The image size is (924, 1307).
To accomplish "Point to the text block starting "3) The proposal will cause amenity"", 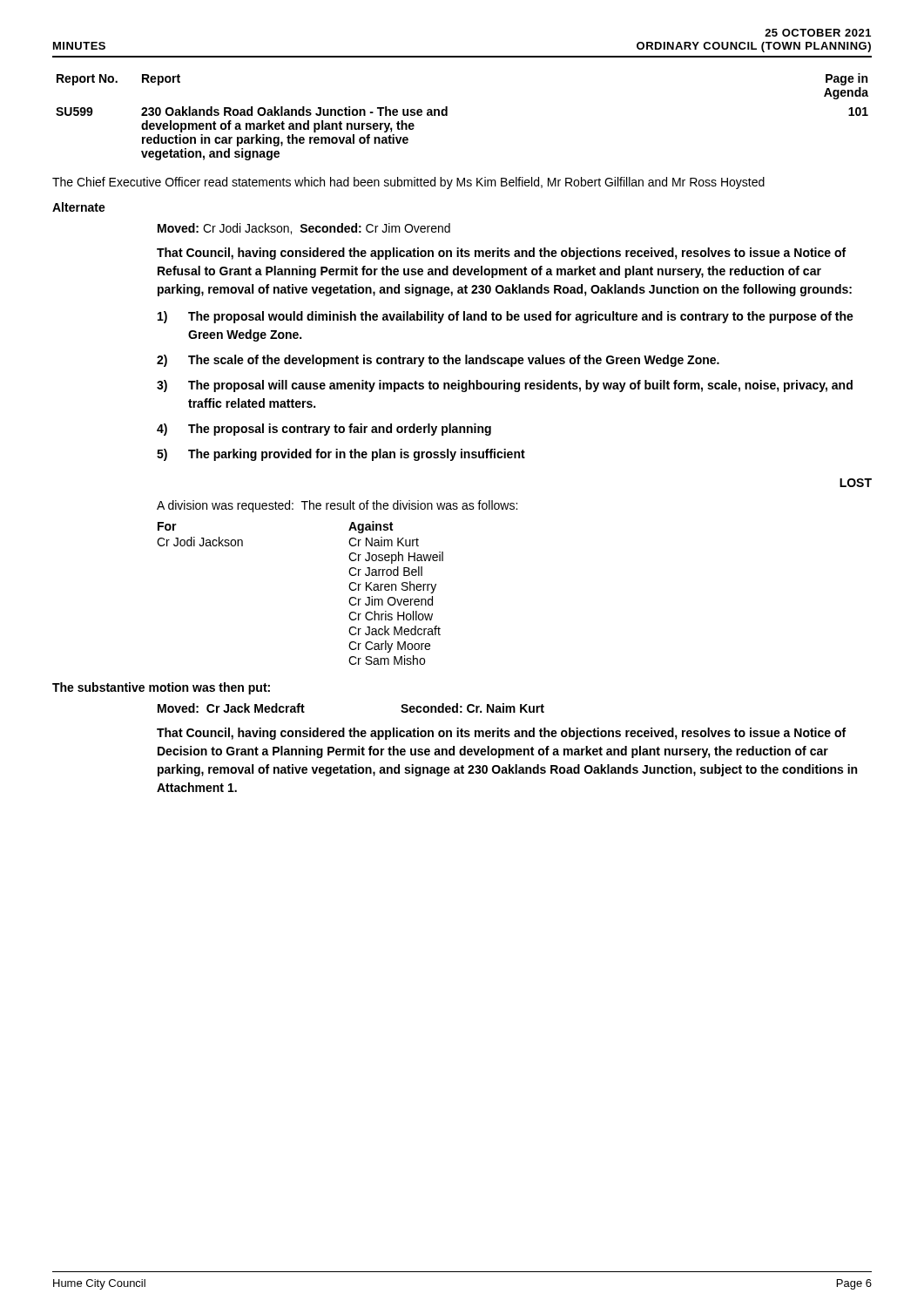I will pyautogui.click(x=514, y=394).
